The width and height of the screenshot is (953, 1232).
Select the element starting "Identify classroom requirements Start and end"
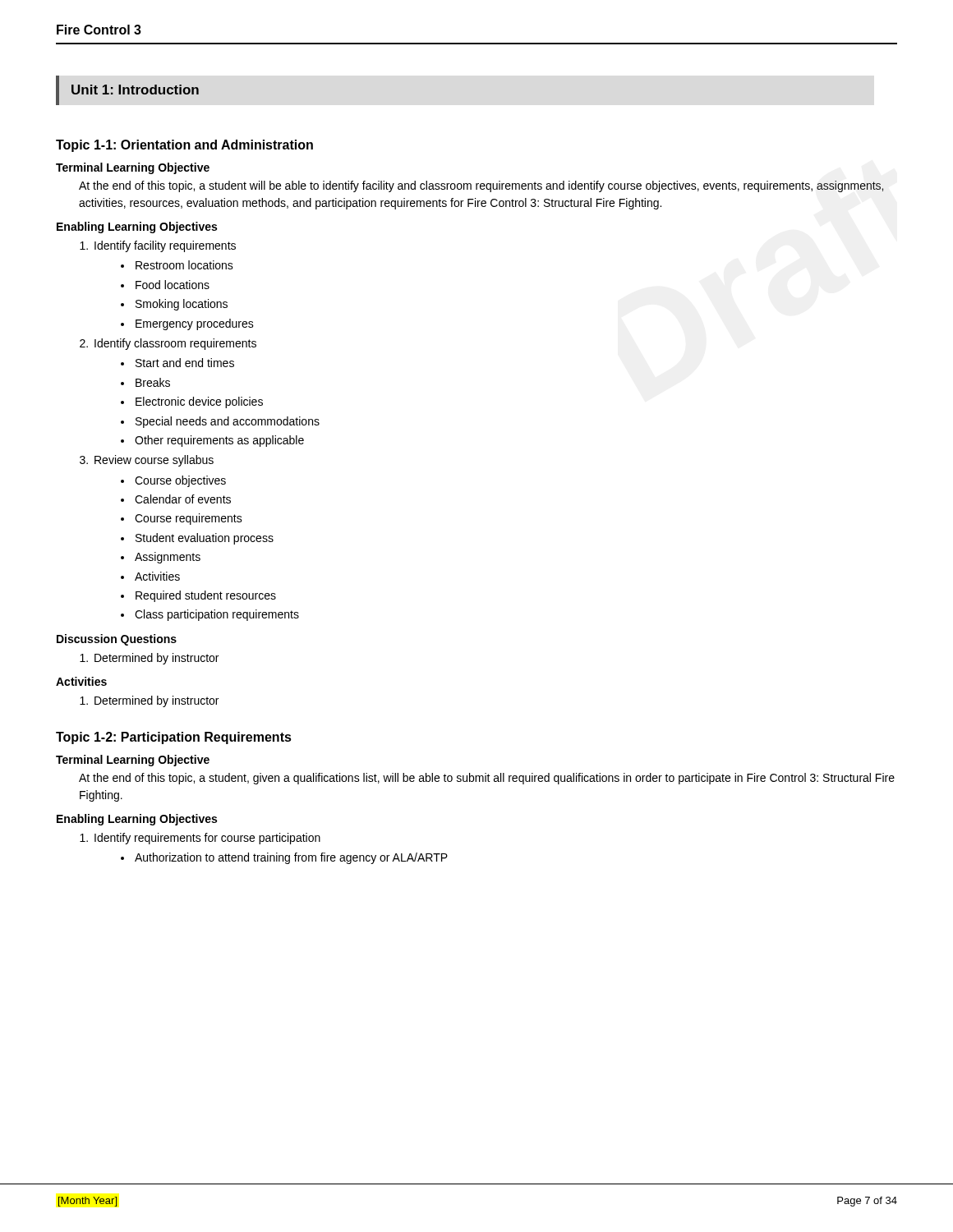(175, 344)
